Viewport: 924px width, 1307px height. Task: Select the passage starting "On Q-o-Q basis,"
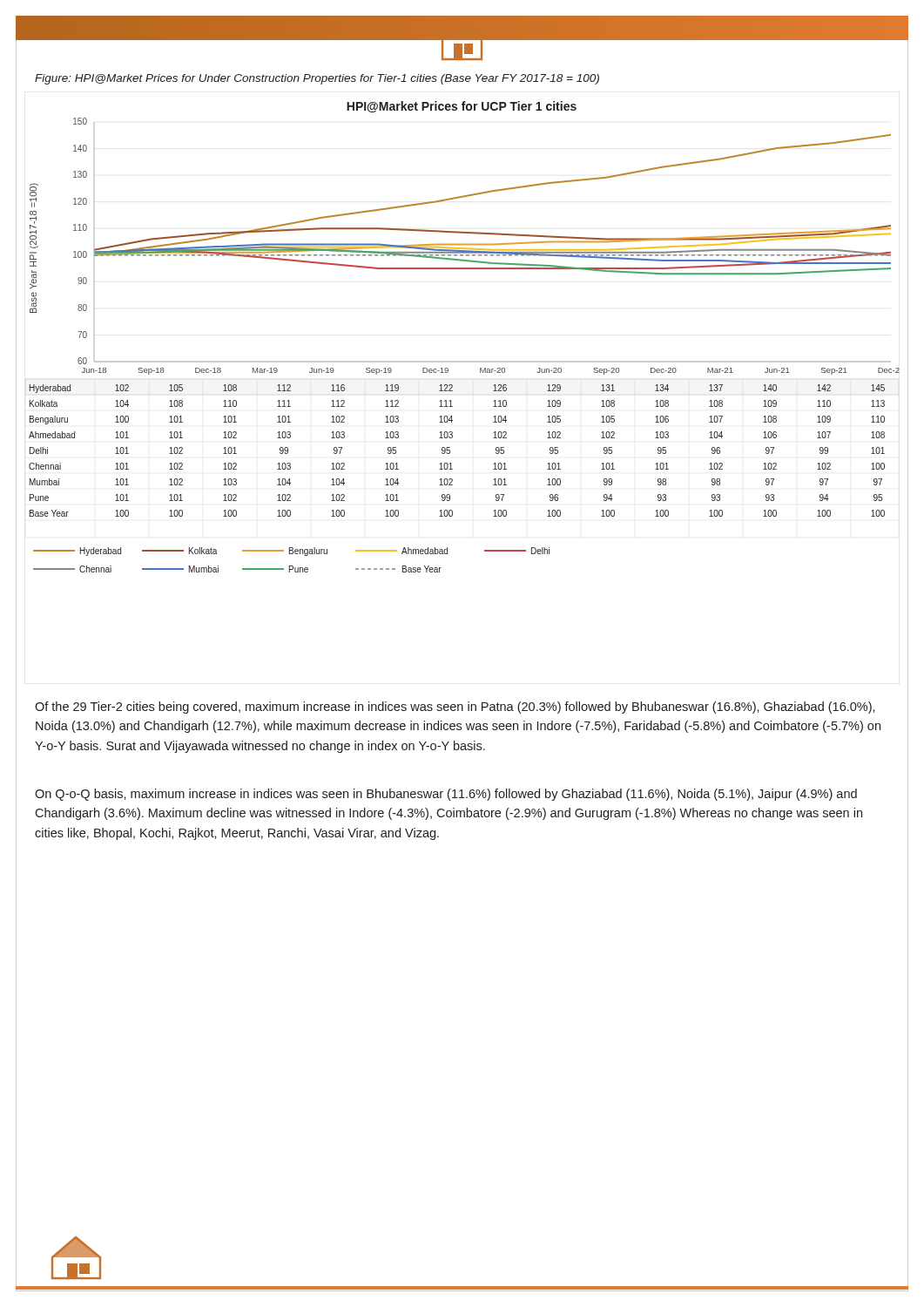point(462,814)
